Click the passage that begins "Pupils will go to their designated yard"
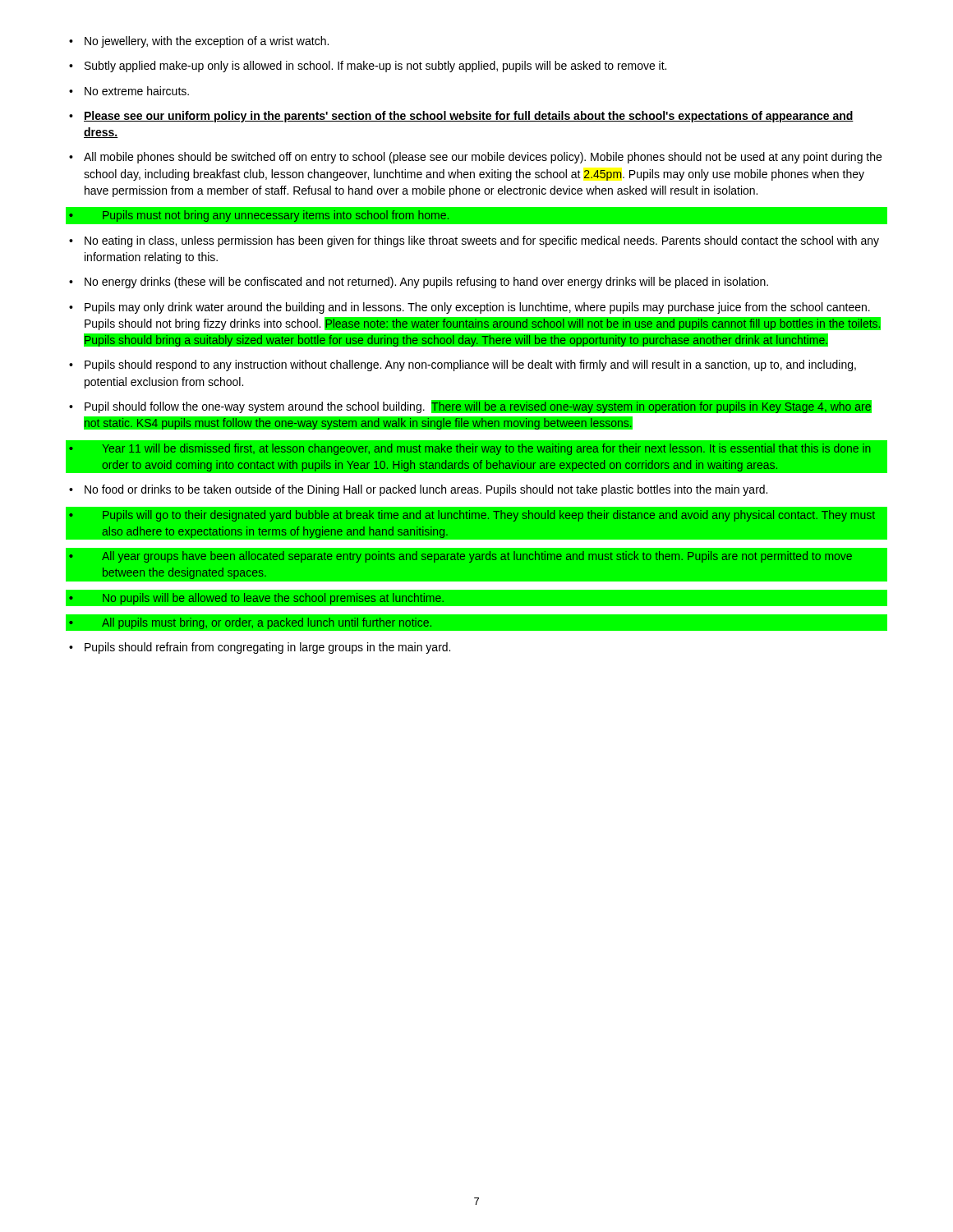 486,523
